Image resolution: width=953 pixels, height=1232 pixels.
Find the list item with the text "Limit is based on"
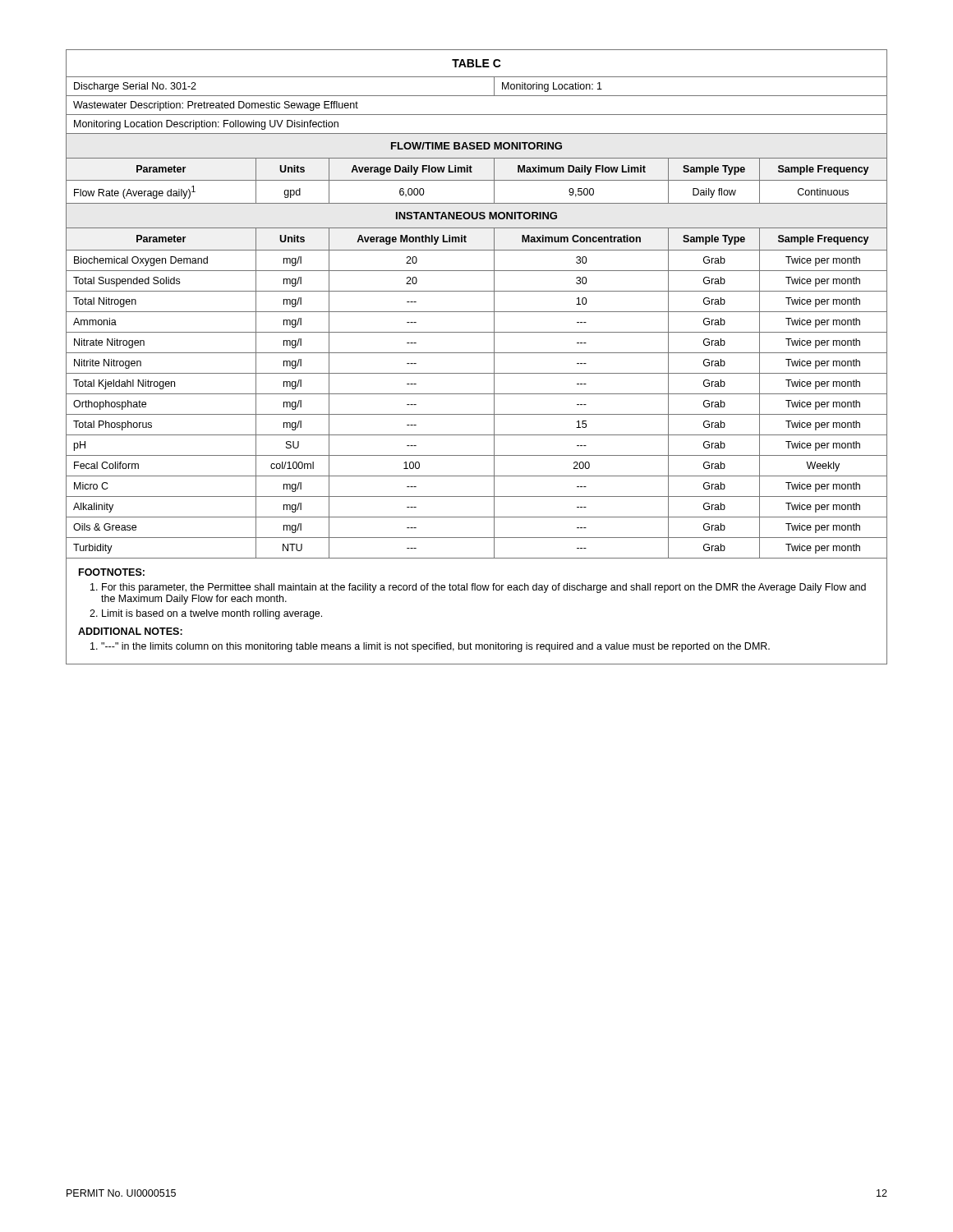pos(212,614)
